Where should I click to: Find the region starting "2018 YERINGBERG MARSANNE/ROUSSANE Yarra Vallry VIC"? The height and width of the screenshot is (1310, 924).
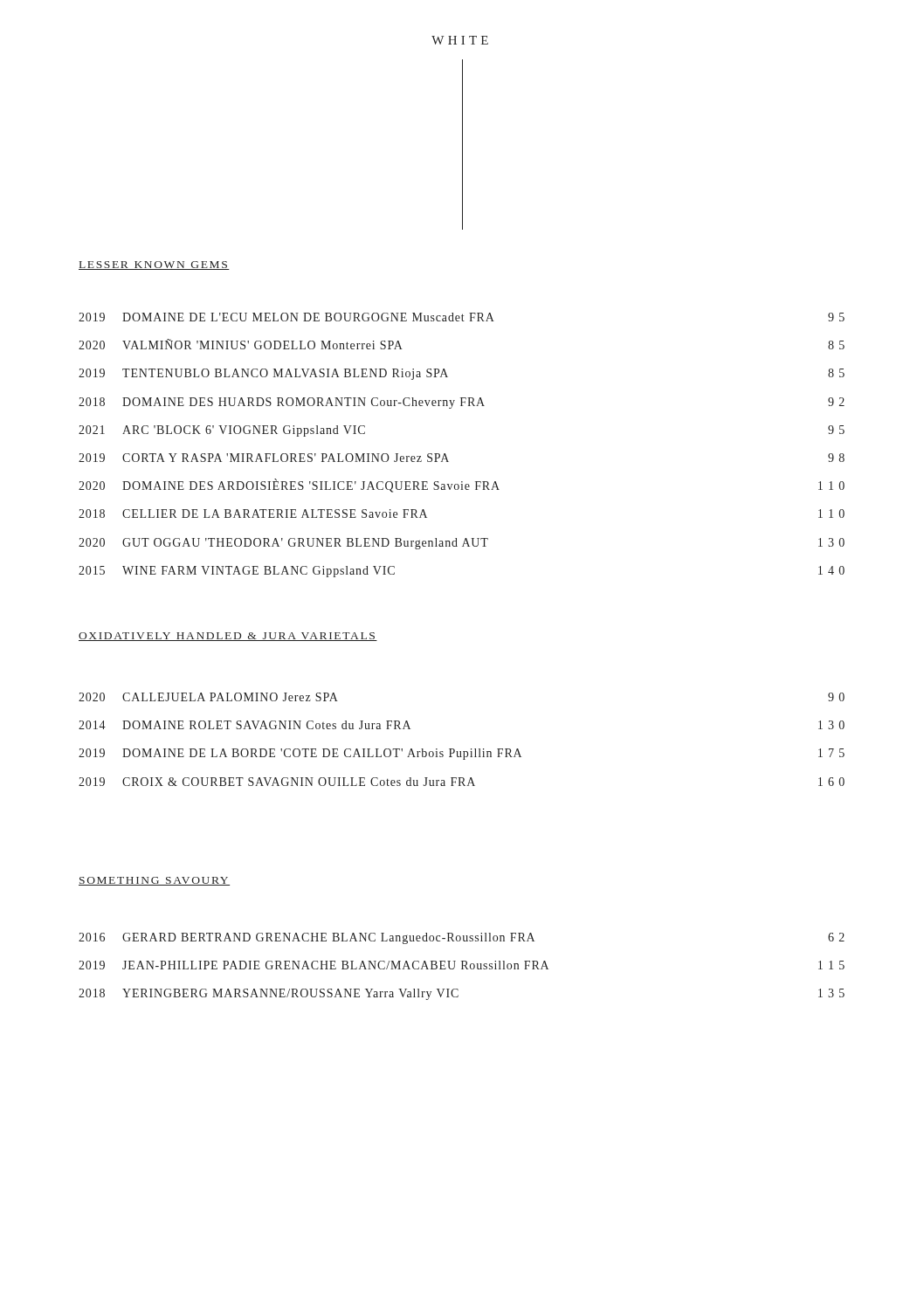(462, 994)
